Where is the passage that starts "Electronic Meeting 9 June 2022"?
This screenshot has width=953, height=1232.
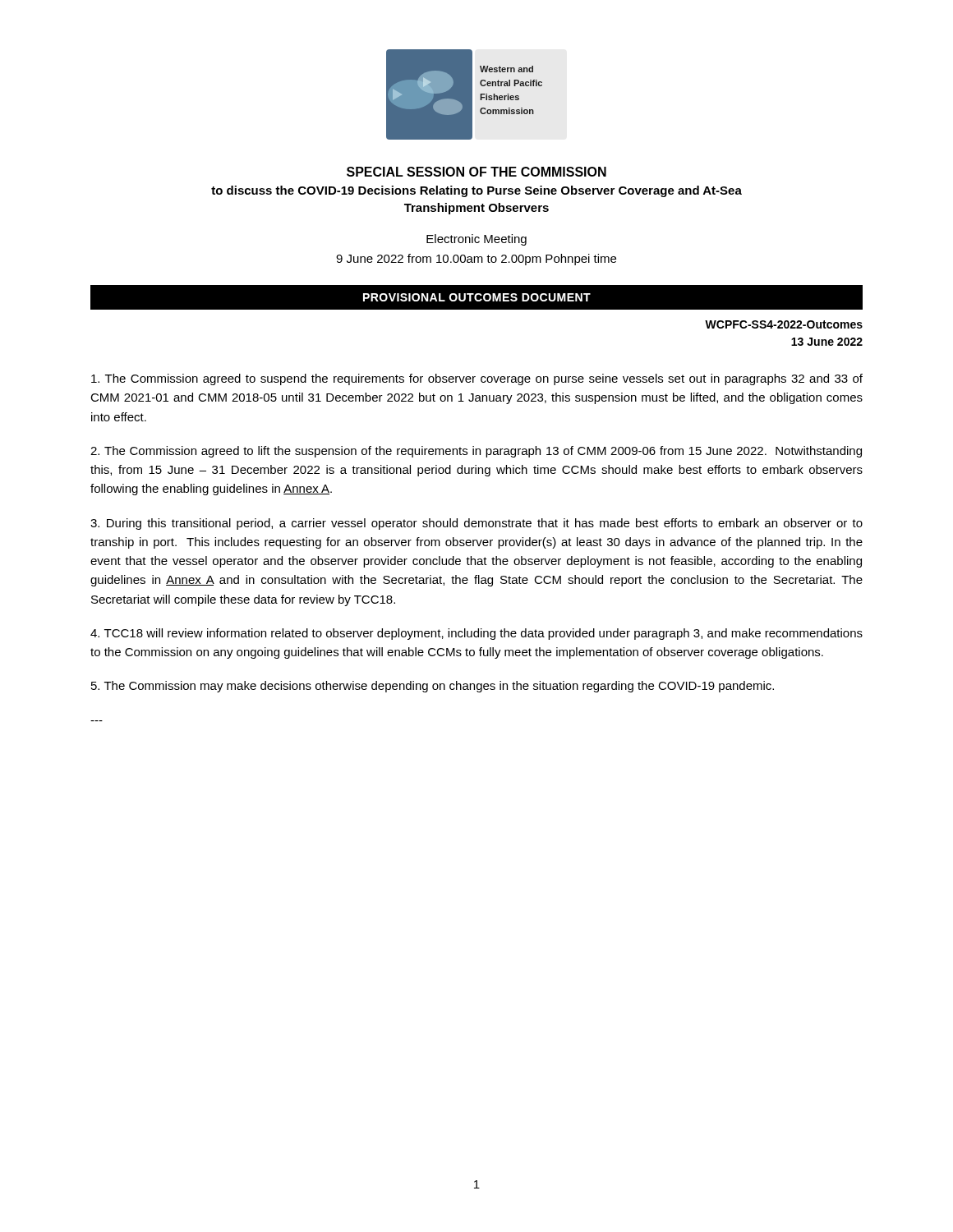coord(476,248)
